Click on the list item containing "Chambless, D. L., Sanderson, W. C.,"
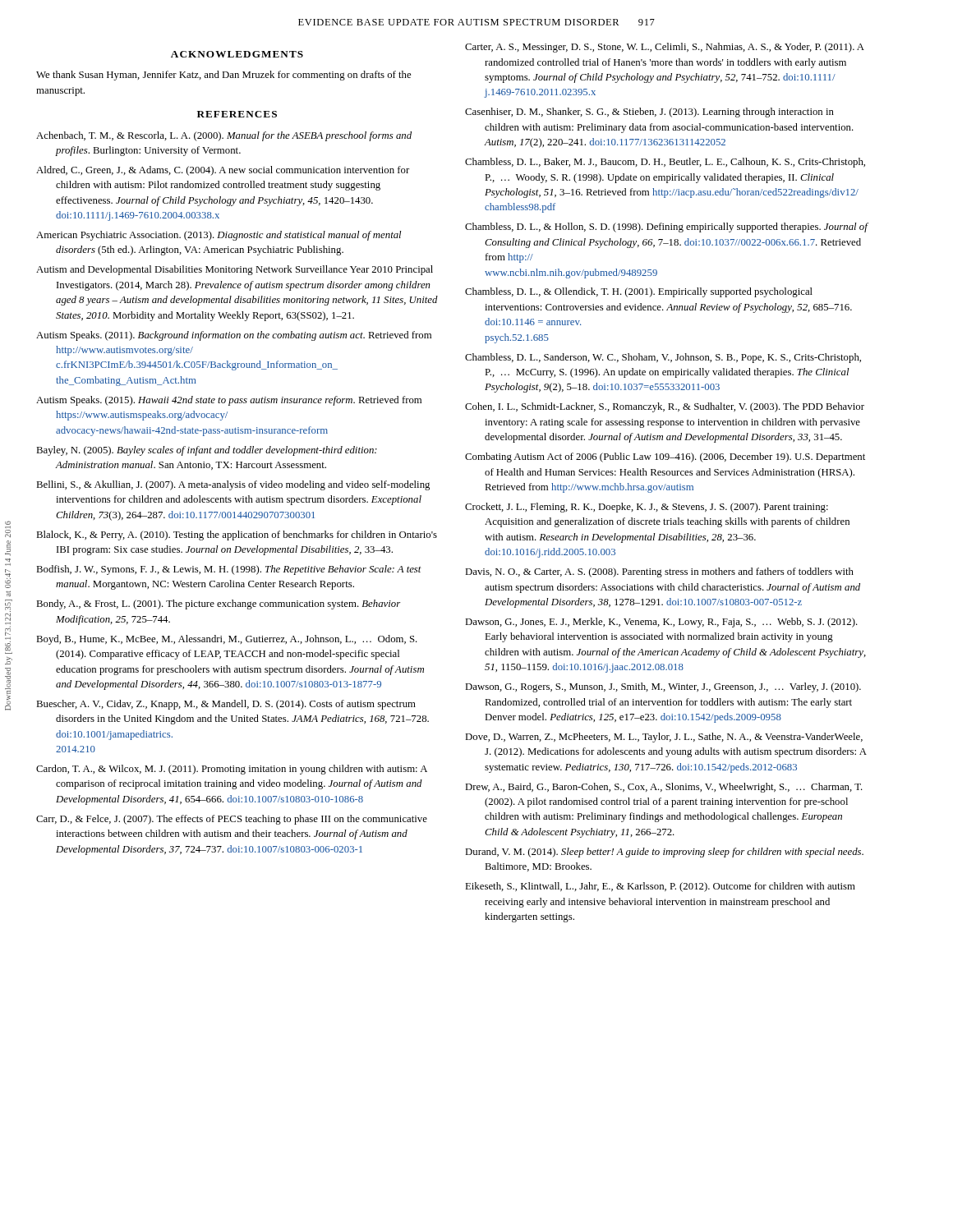 point(663,372)
